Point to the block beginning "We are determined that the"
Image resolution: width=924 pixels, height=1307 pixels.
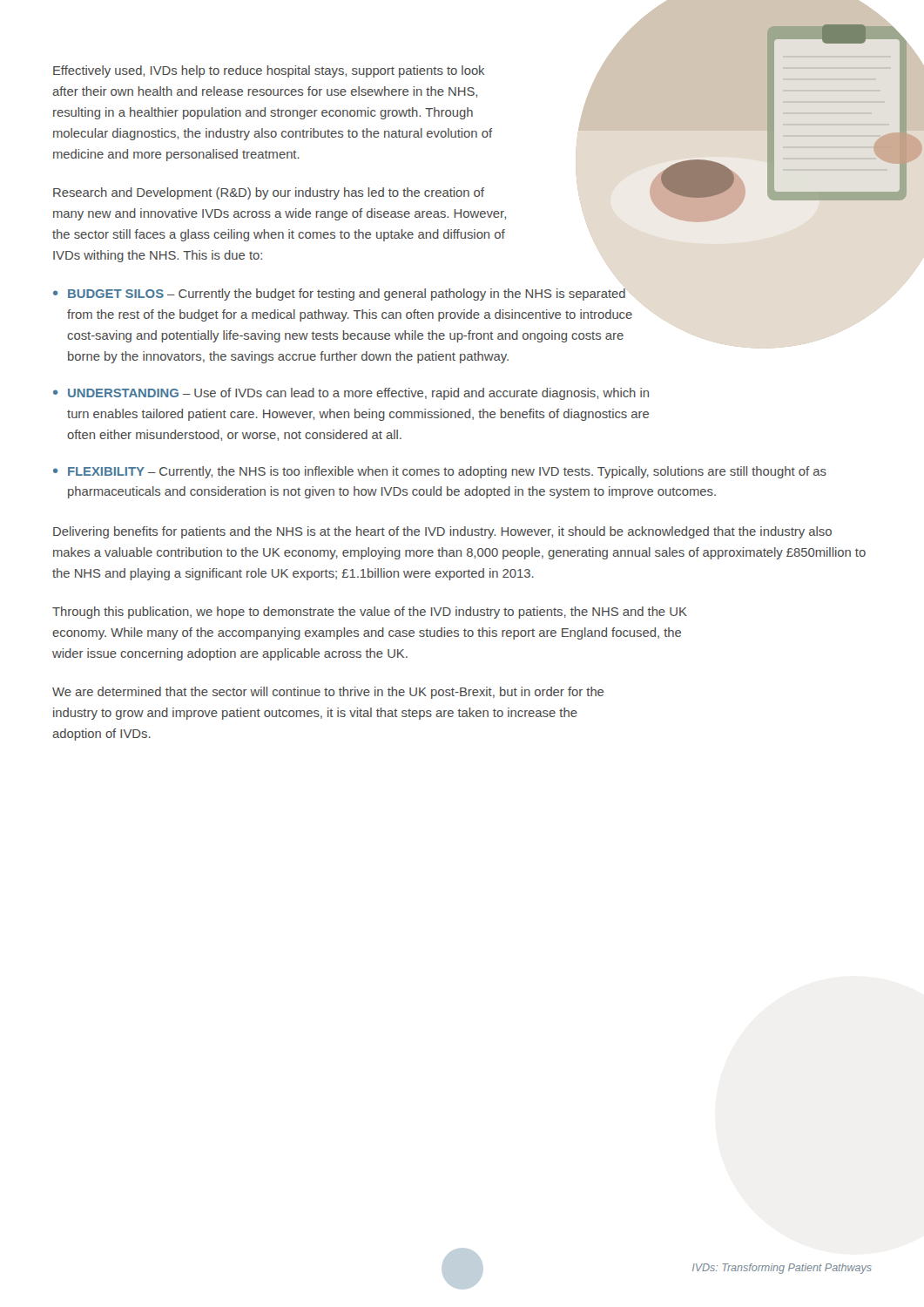coord(328,713)
